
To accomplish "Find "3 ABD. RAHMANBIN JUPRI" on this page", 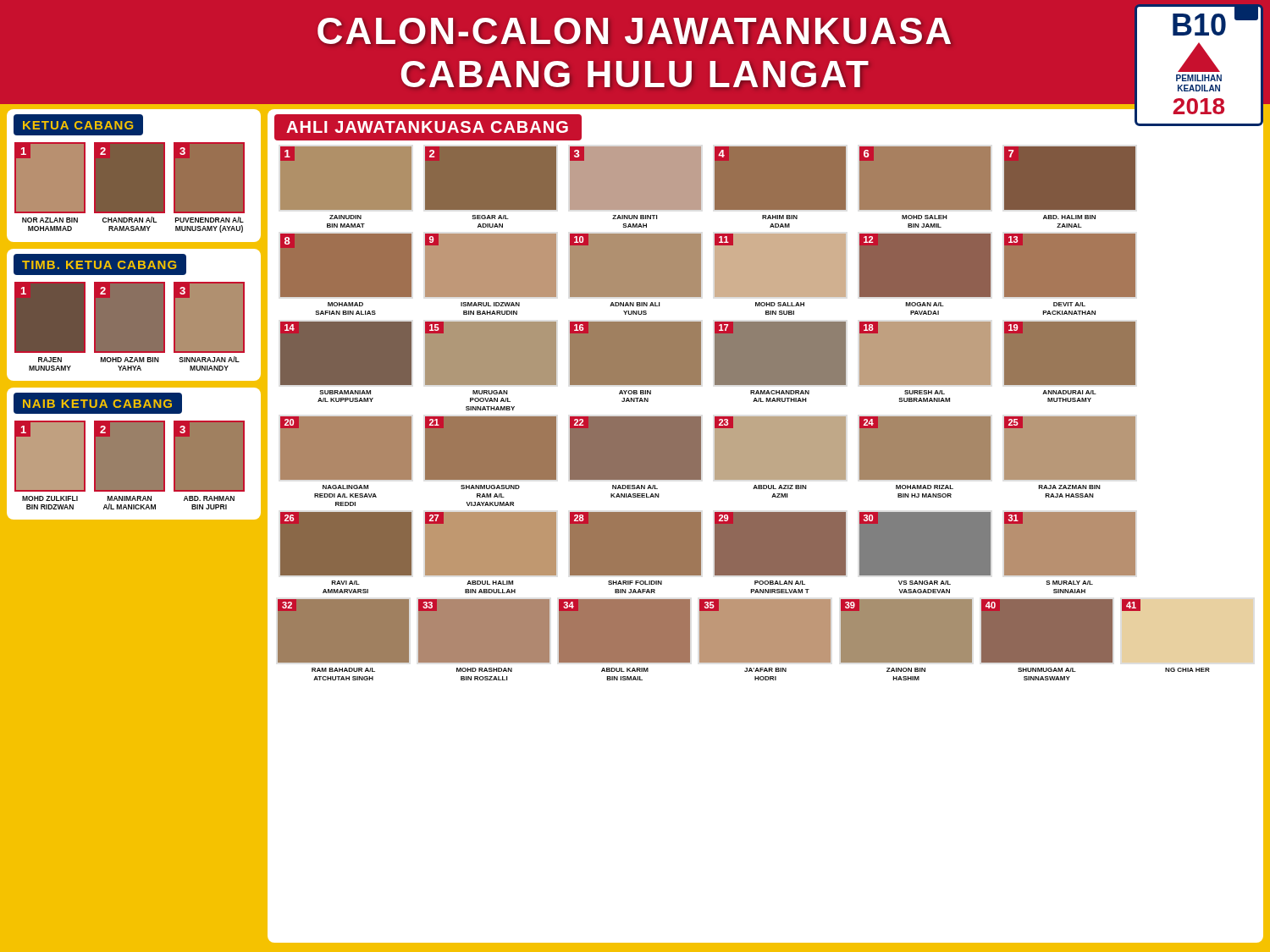I will [x=209, y=466].
